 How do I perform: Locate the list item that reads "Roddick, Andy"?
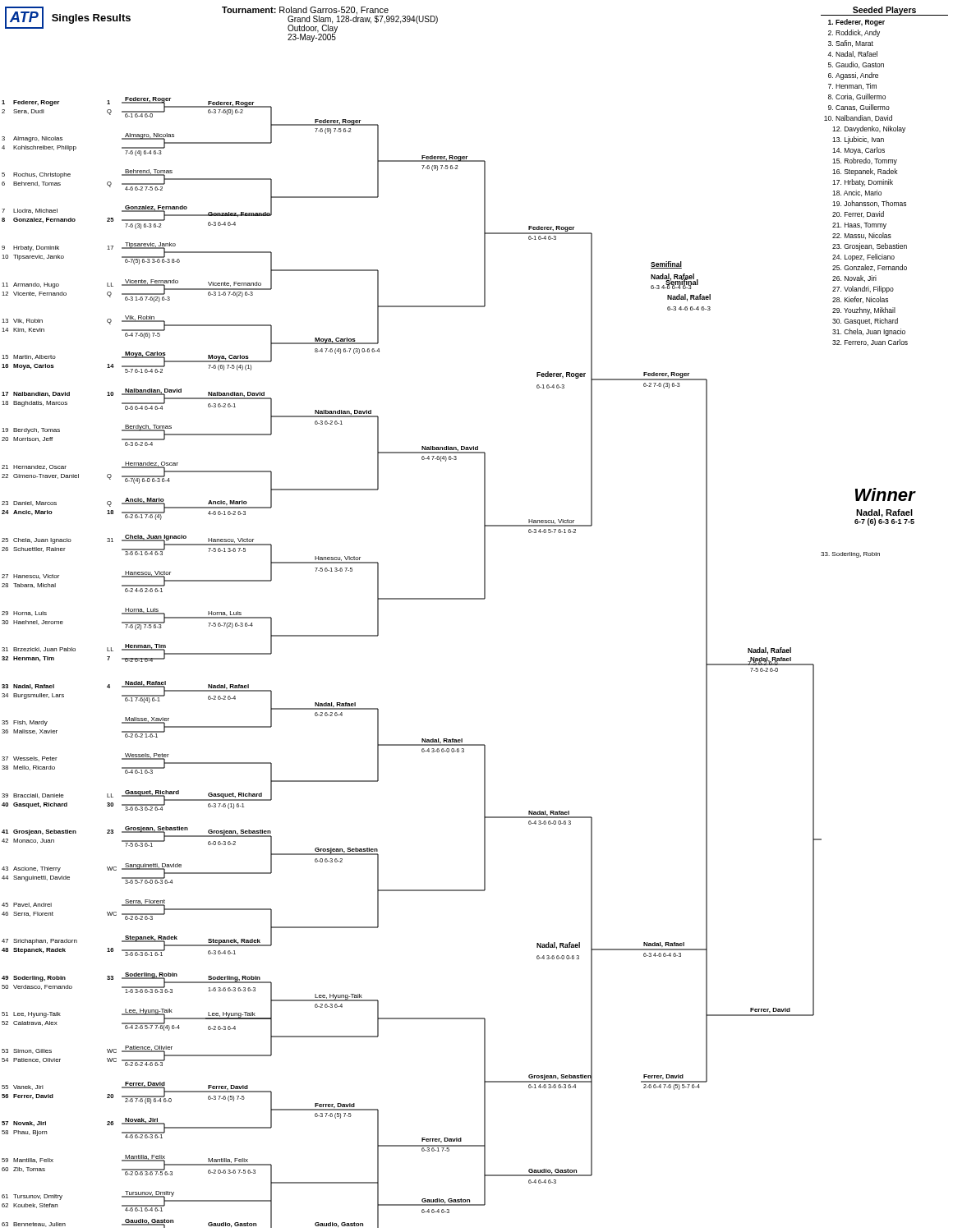[x=858, y=33]
